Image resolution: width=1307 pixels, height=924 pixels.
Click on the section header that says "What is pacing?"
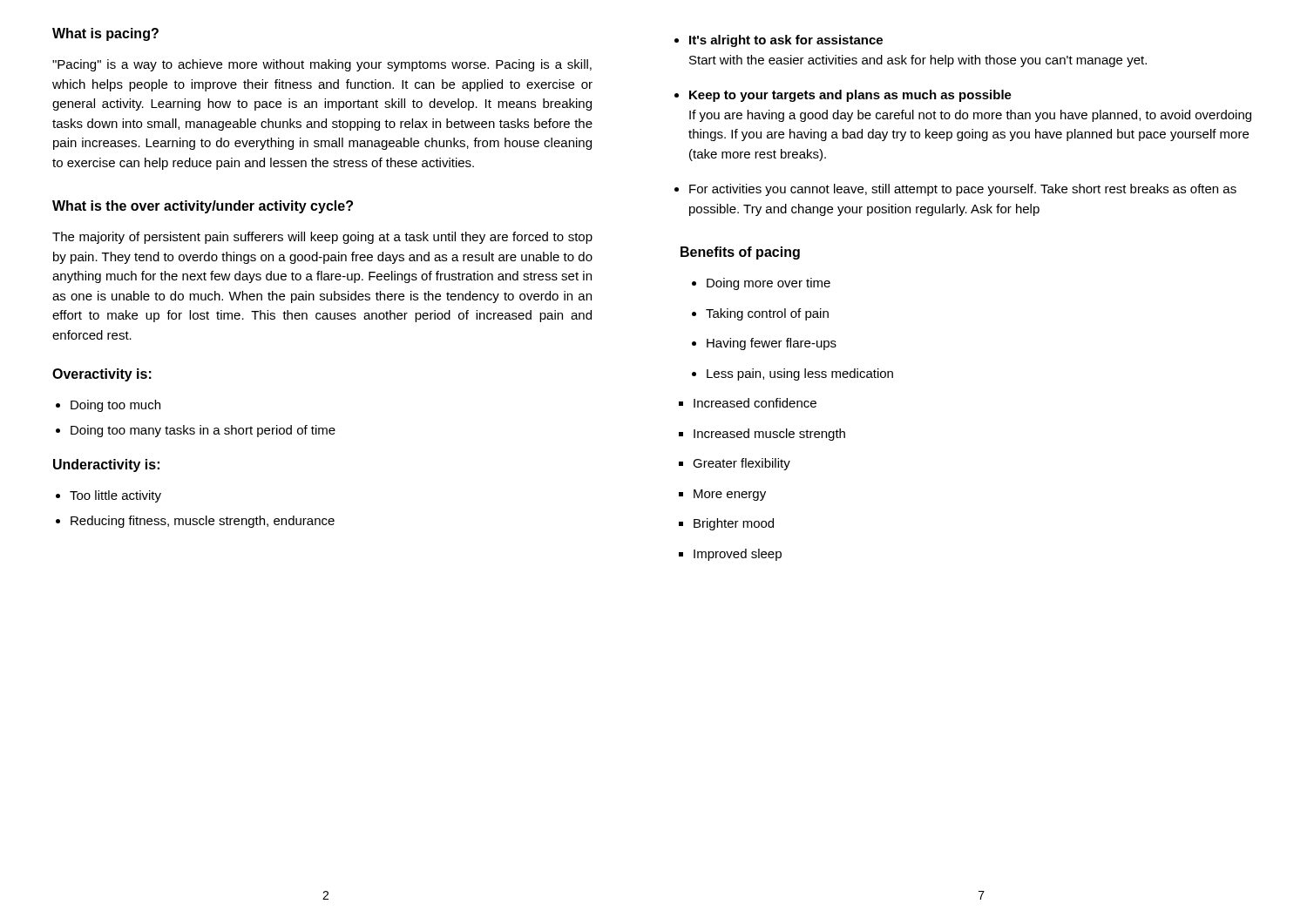(105, 34)
